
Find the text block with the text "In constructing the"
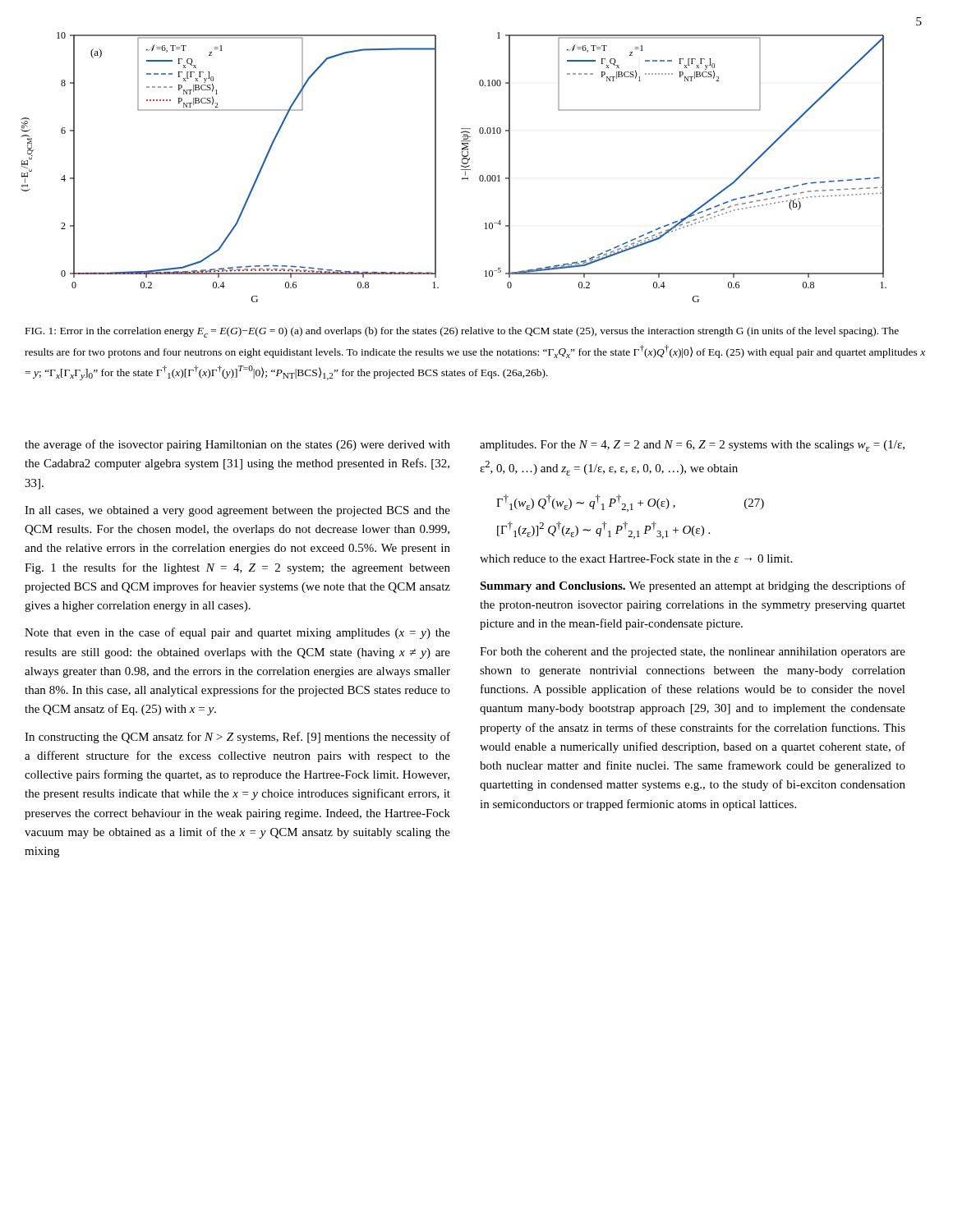(x=237, y=794)
